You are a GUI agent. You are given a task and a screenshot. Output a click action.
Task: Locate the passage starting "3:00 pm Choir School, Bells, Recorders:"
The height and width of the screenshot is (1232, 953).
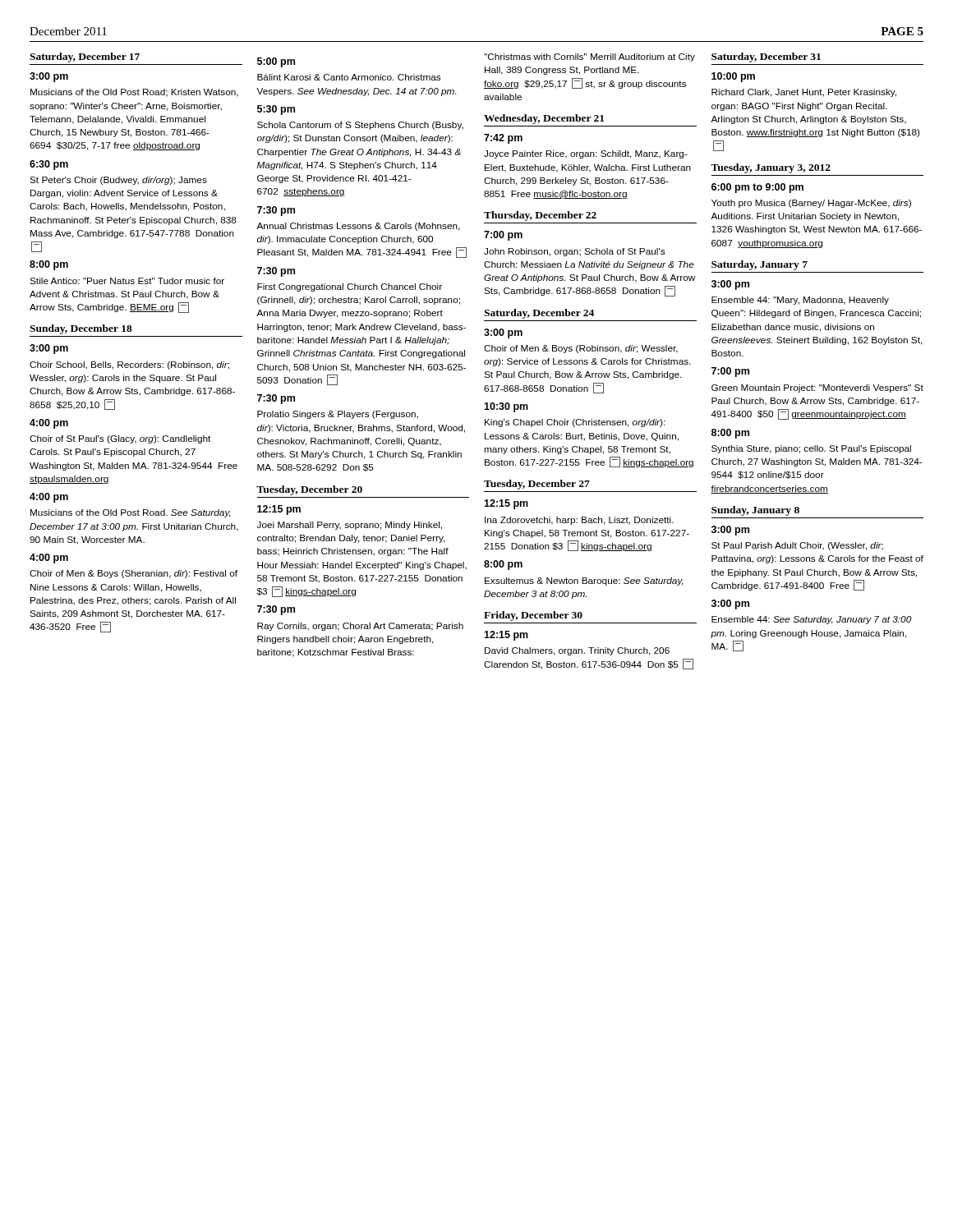click(136, 376)
